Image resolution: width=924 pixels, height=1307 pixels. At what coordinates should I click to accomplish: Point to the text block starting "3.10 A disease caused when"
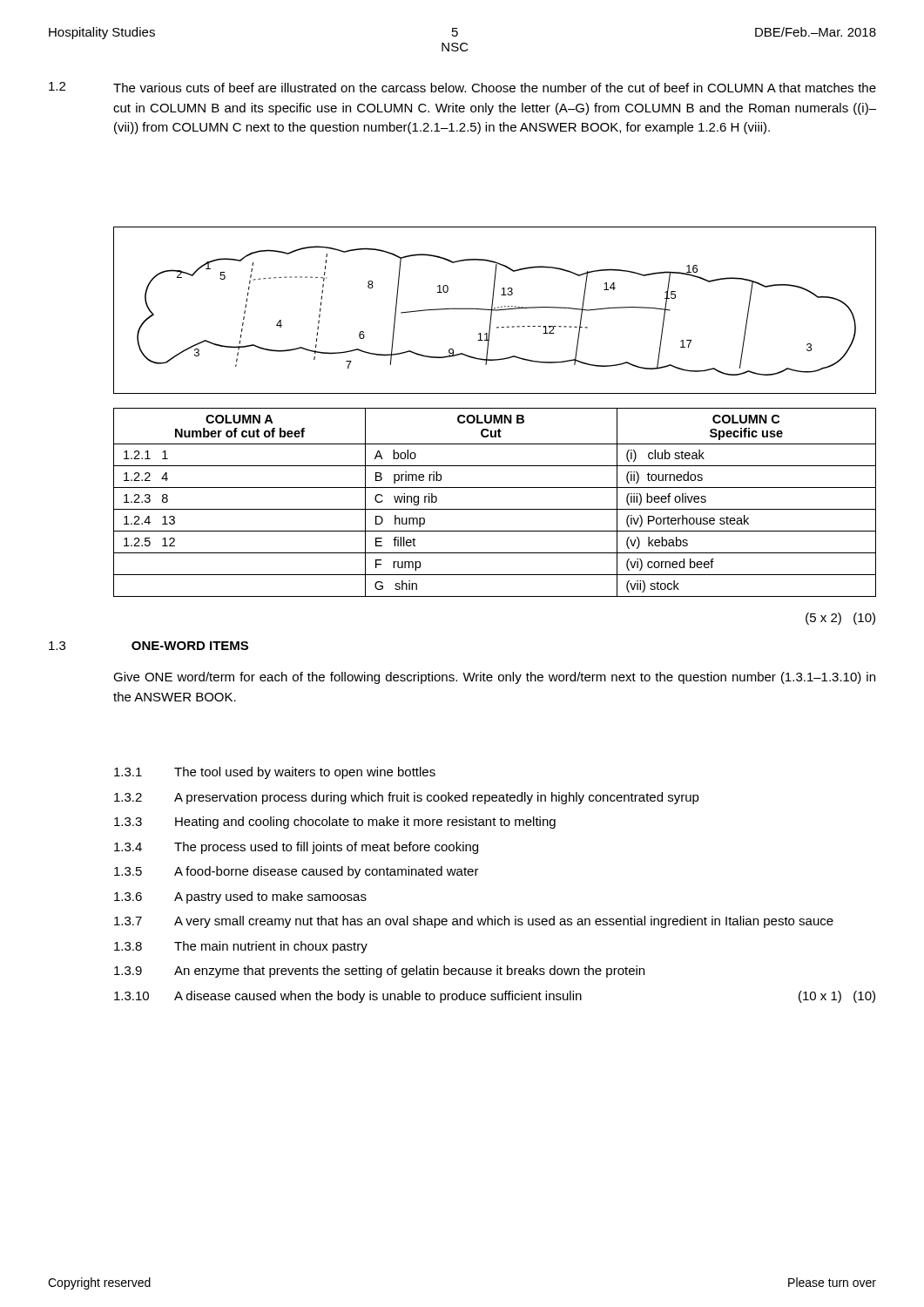point(495,996)
